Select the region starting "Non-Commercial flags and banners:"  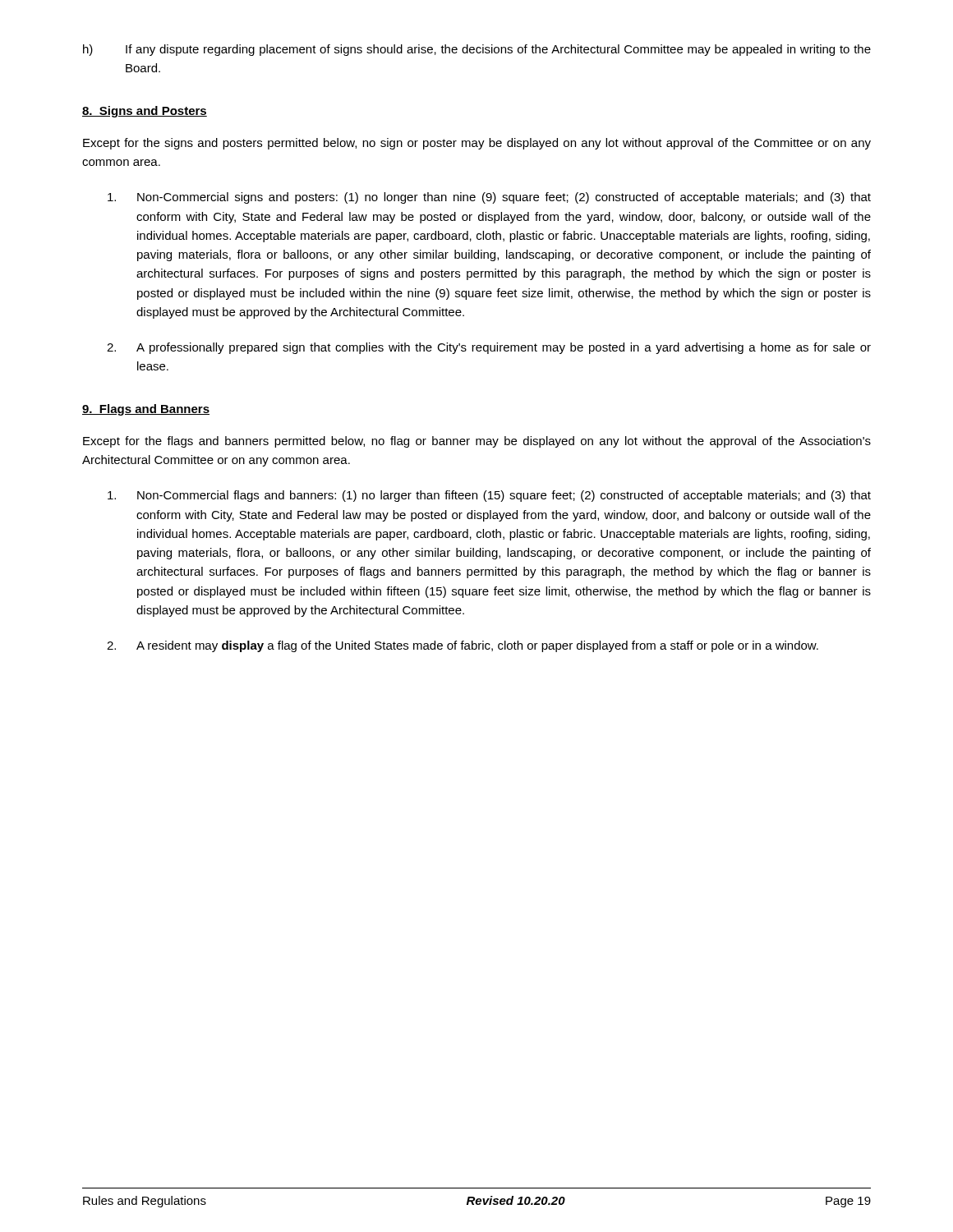pyautogui.click(x=489, y=552)
